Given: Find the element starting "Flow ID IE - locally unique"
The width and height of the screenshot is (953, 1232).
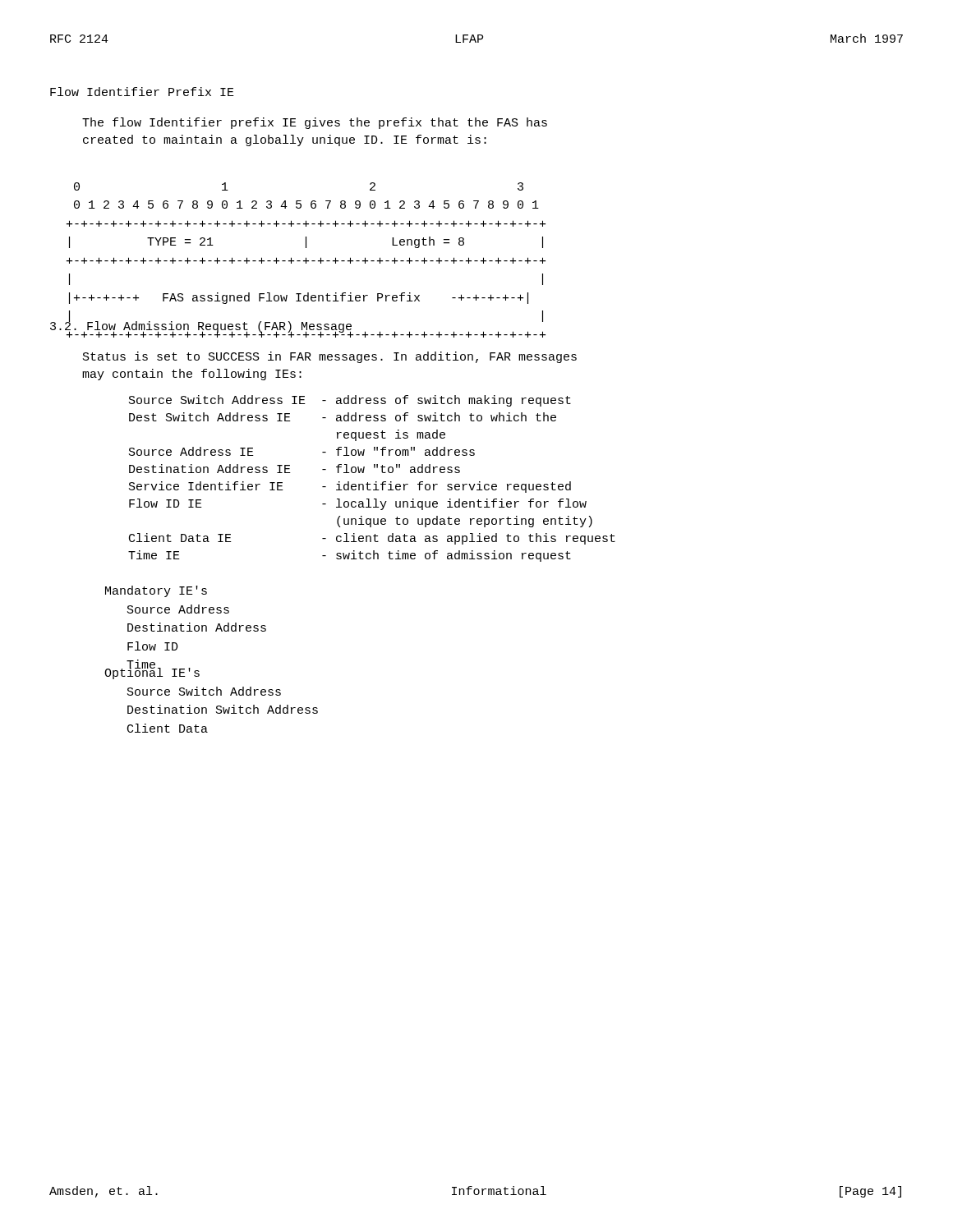Looking at the screenshot, I should click(x=343, y=505).
